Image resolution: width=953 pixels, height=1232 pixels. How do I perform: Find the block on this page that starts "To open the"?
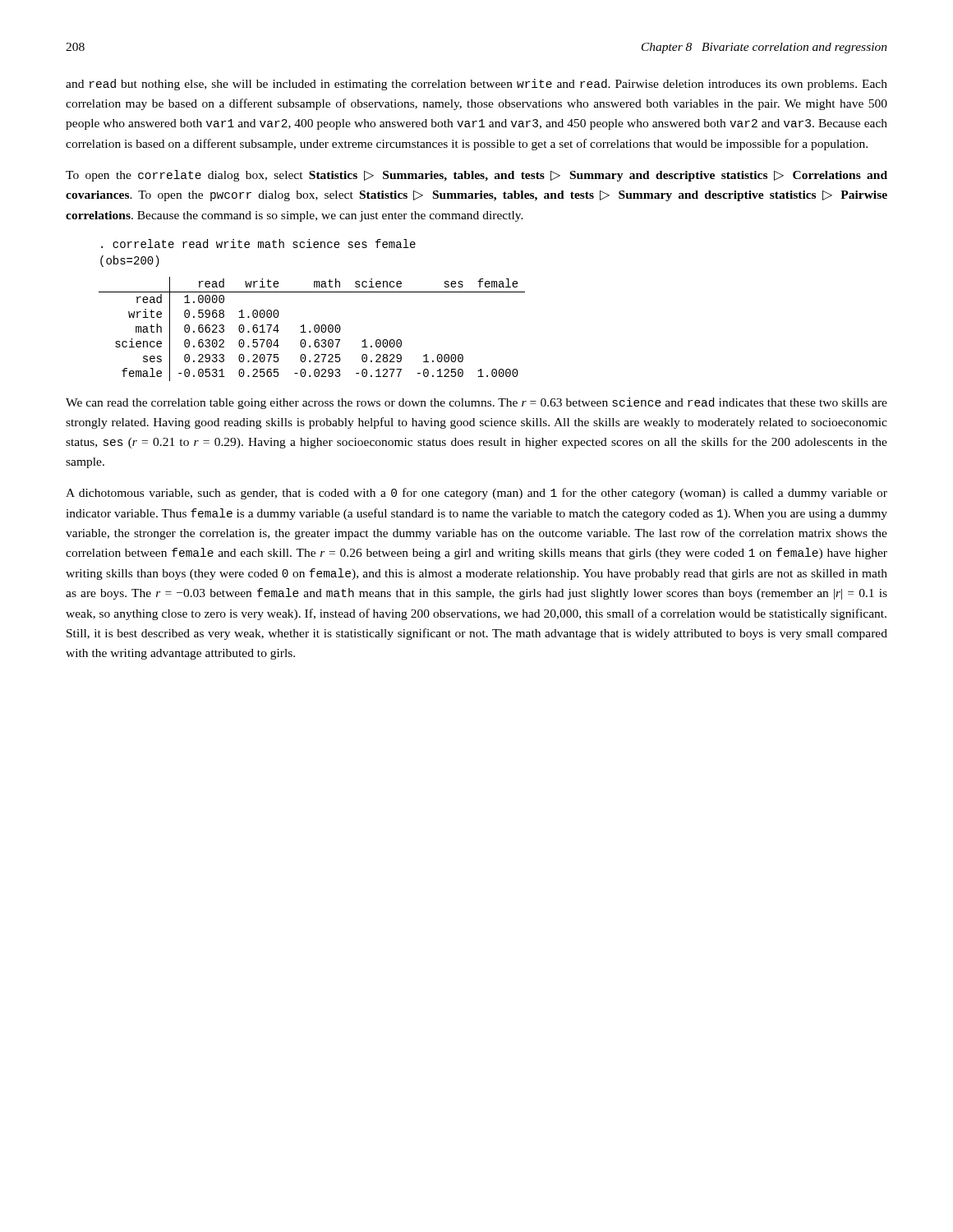[x=476, y=195]
